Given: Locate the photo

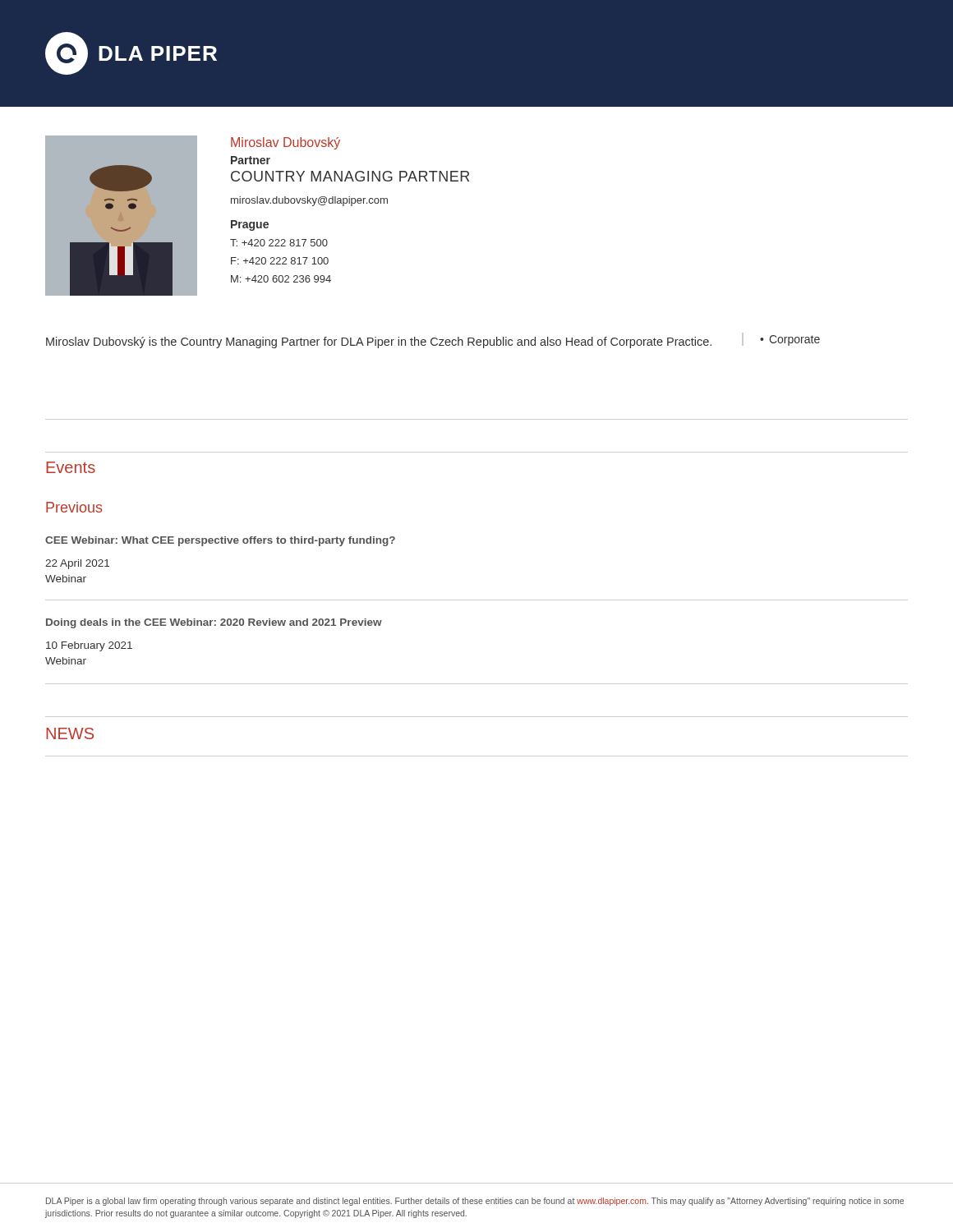Looking at the screenshot, I should coord(121,216).
